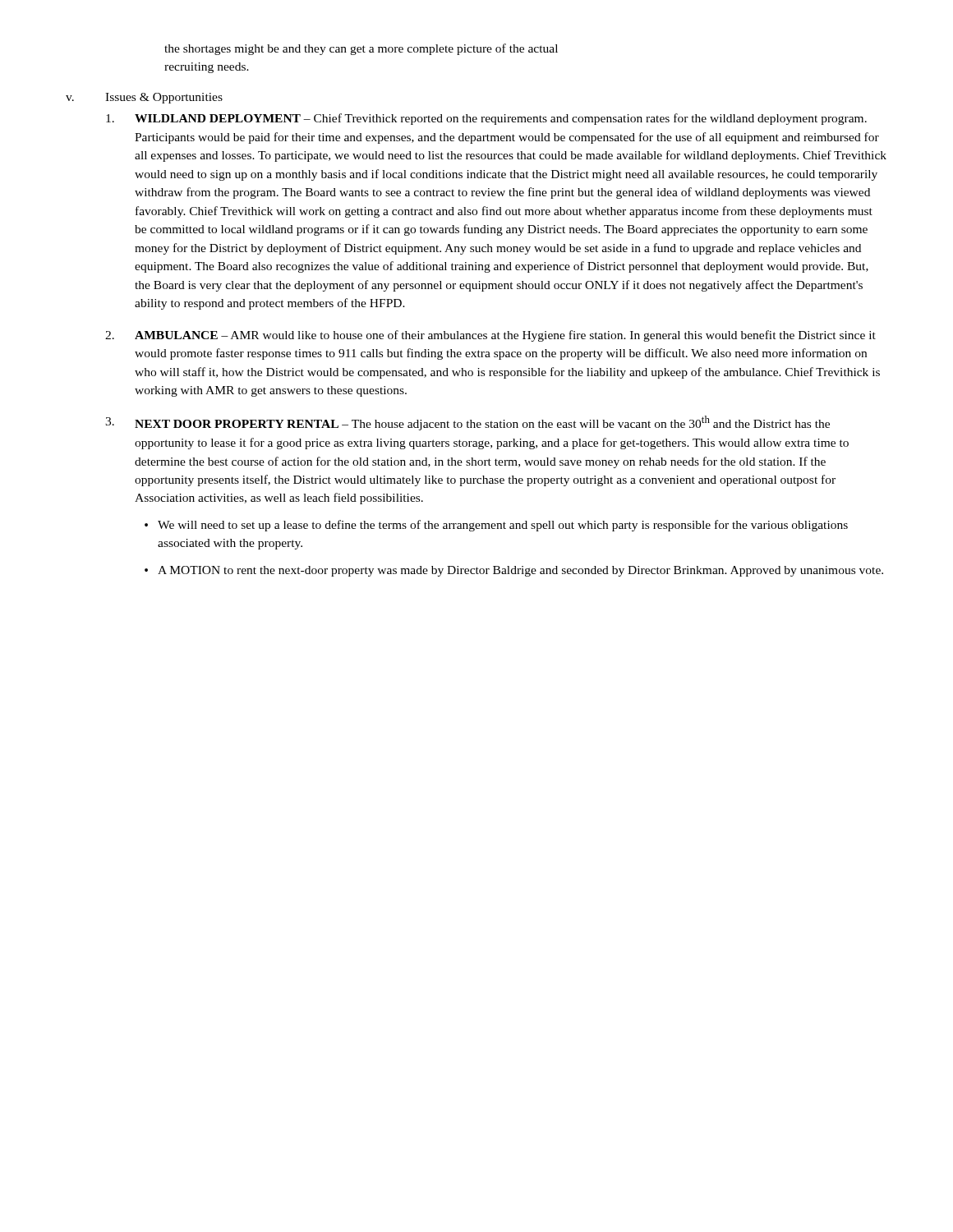Navigate to the passage starting "2. AMBULANCE – AMR would like"
Image resolution: width=953 pixels, height=1232 pixels.
[x=496, y=363]
